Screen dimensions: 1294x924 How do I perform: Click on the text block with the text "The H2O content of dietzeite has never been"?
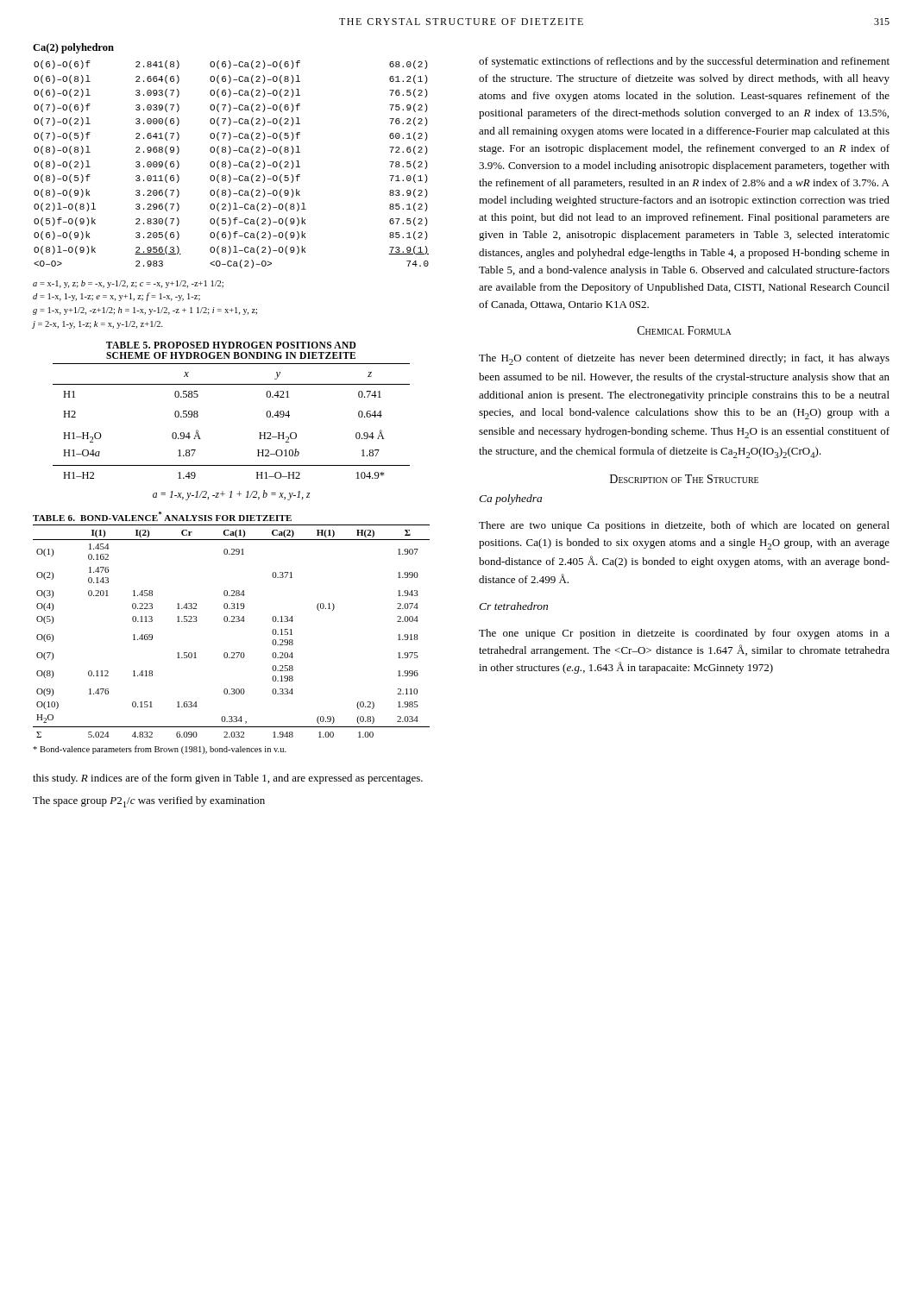pos(684,405)
